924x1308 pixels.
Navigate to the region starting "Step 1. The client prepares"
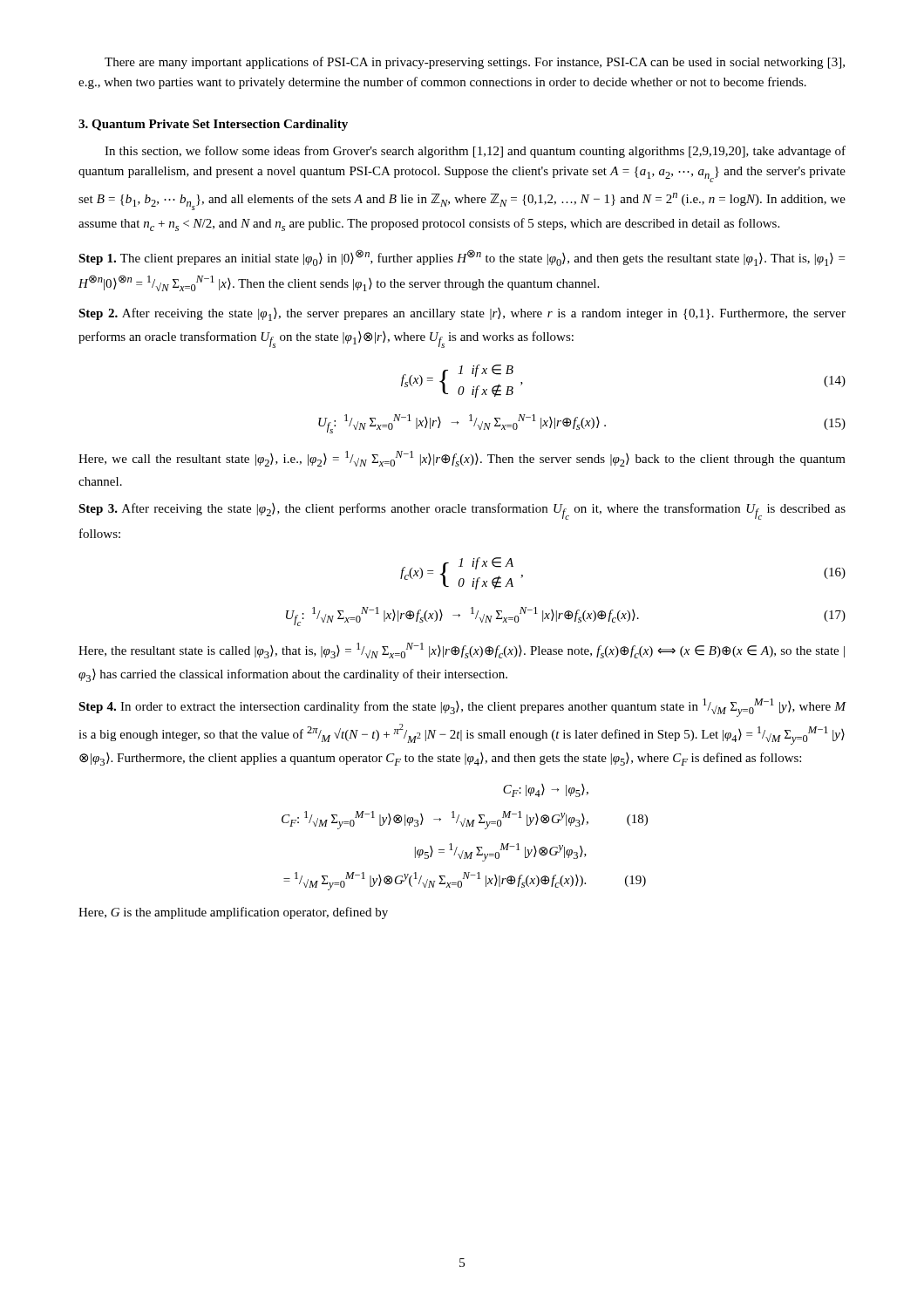click(x=462, y=271)
